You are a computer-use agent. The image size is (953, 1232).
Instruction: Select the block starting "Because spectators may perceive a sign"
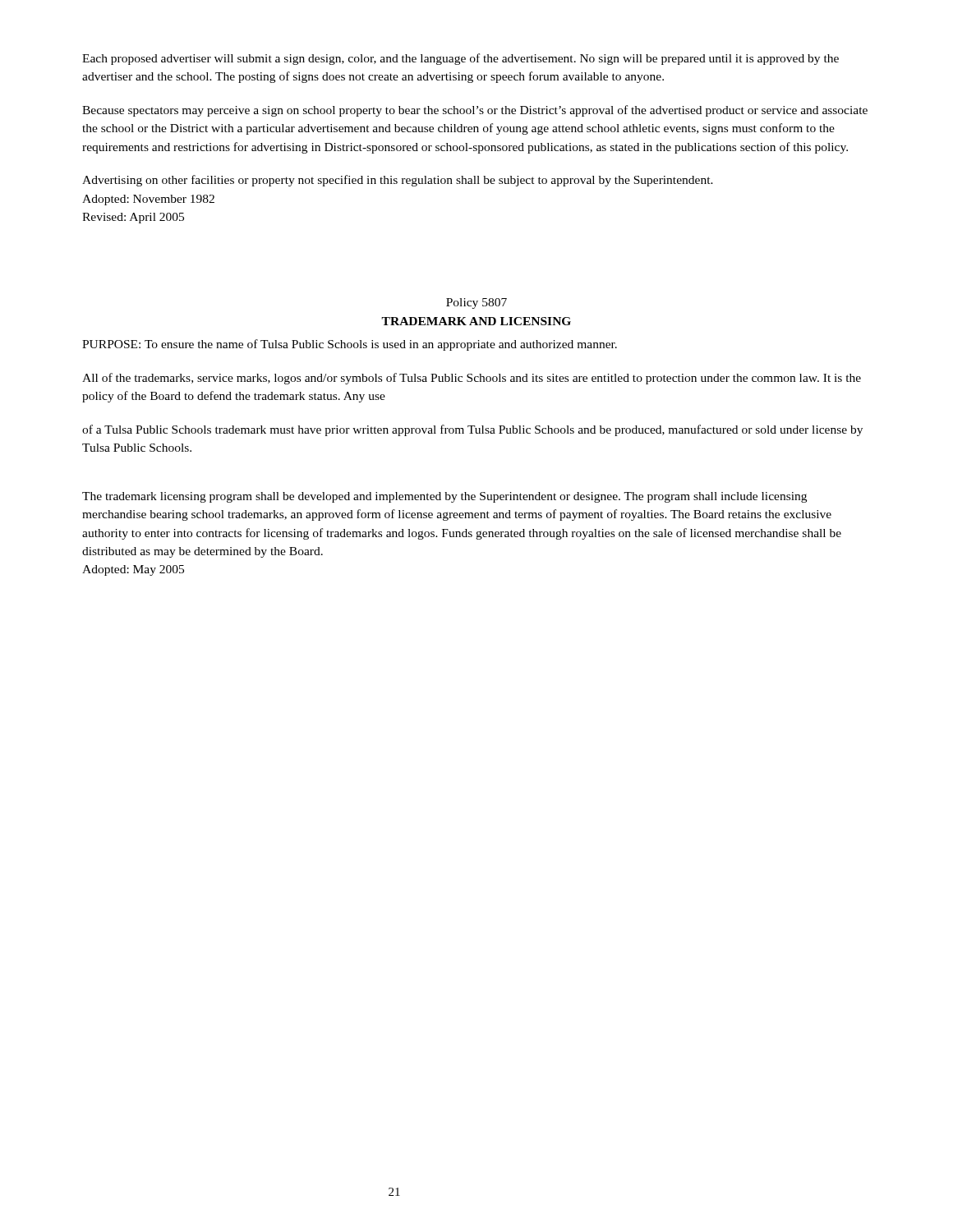475,128
